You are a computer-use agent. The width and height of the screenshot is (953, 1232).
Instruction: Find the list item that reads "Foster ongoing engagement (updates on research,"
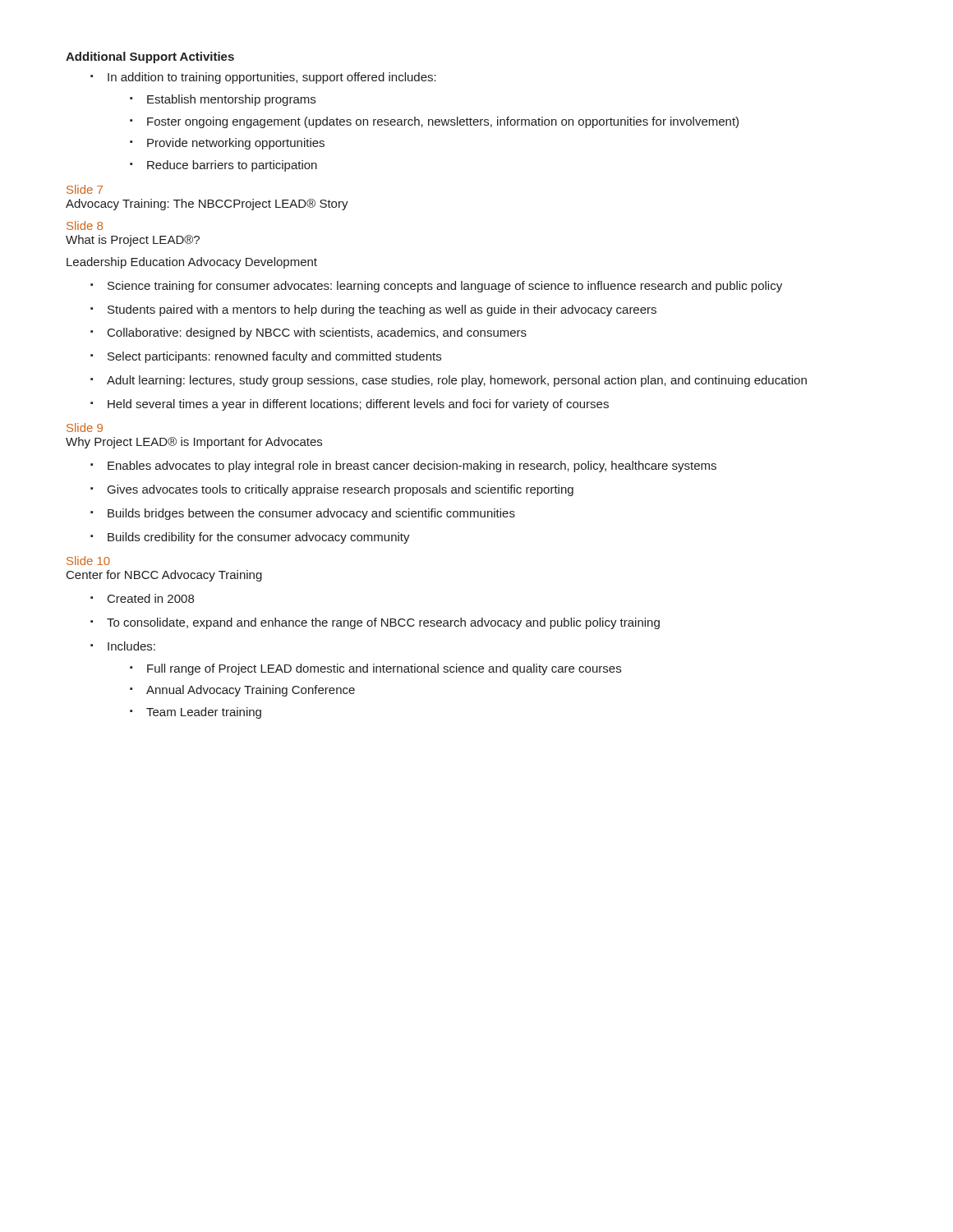443,121
